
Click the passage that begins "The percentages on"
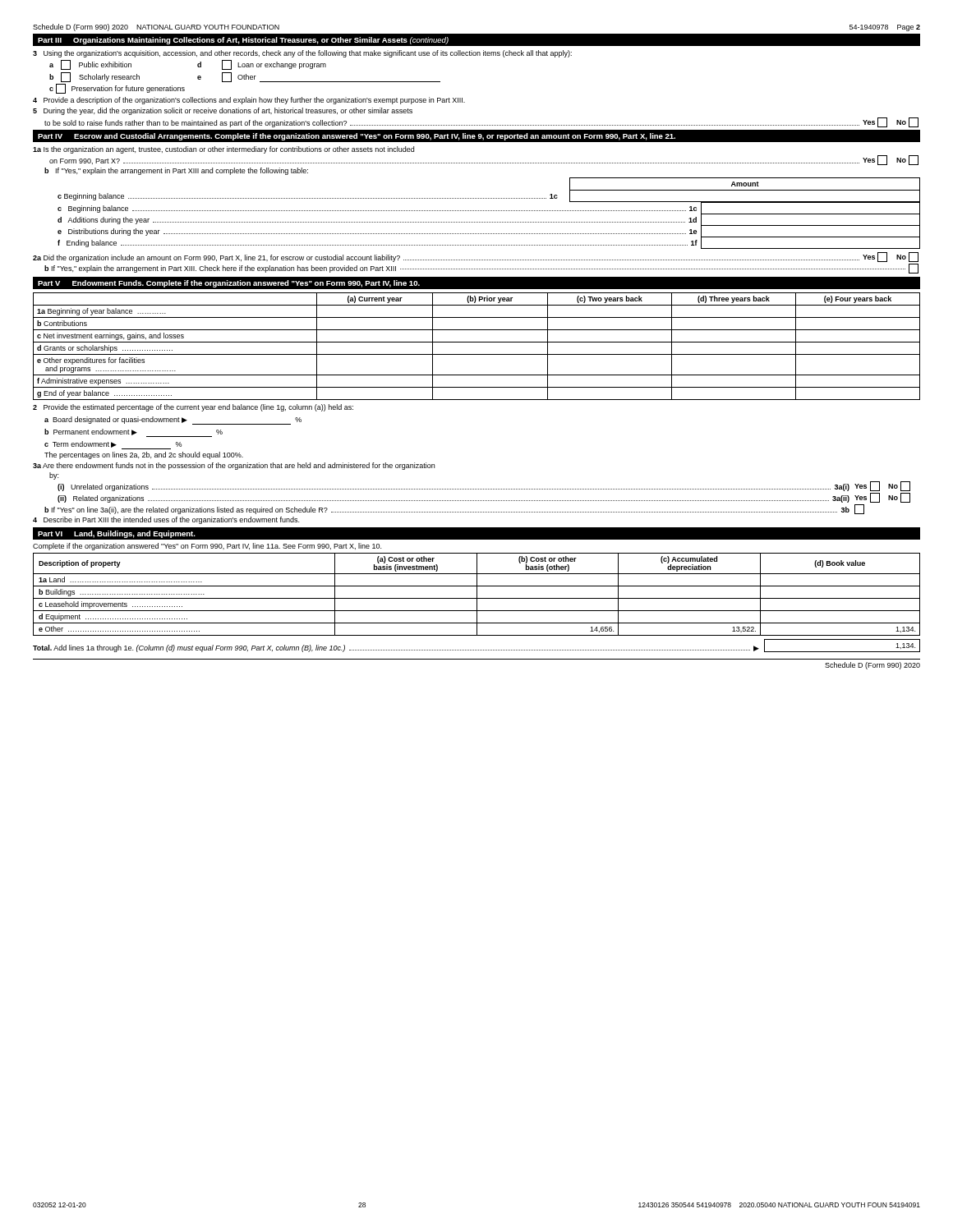coord(144,455)
